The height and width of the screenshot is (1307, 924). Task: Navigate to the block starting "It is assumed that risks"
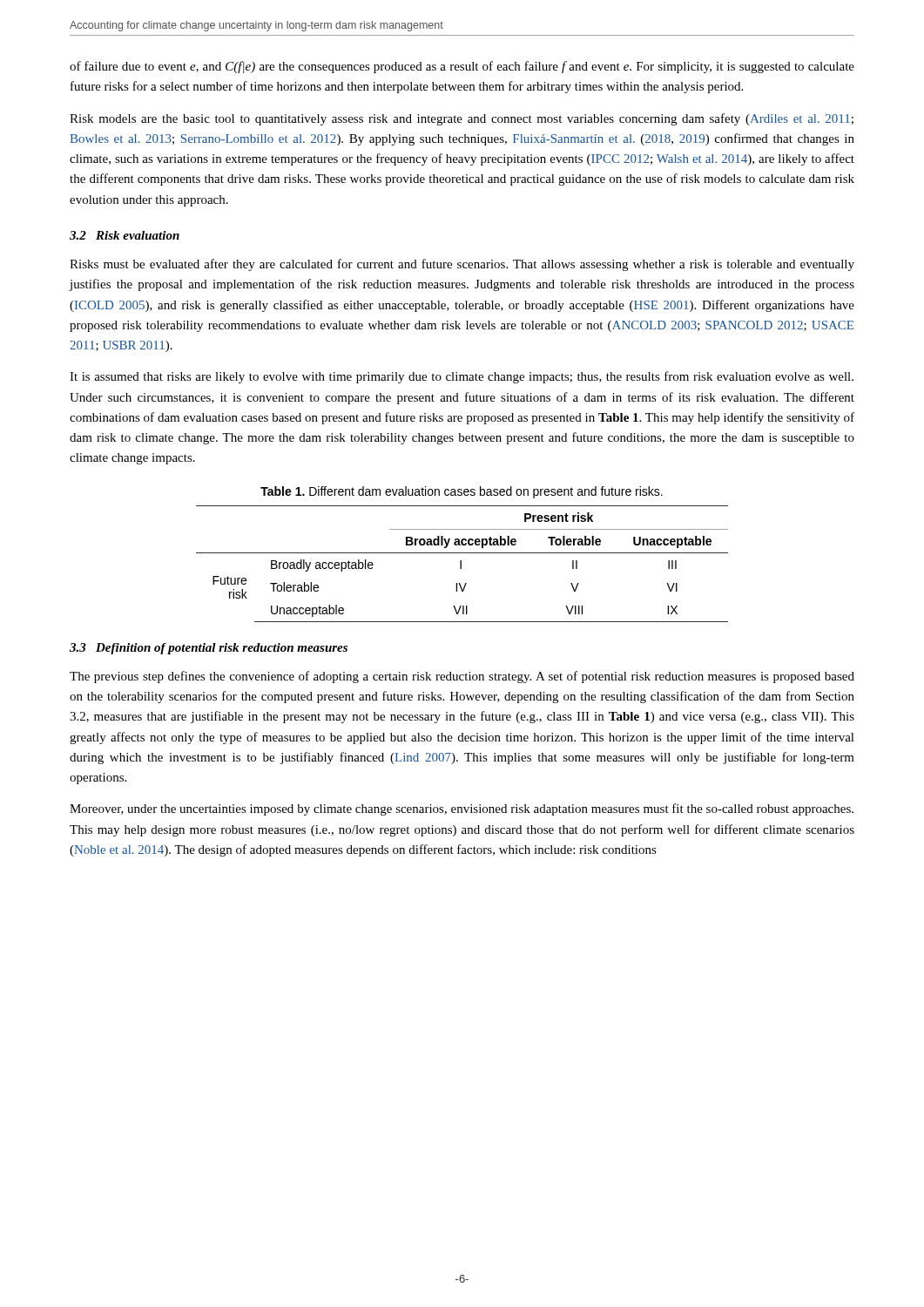(462, 418)
